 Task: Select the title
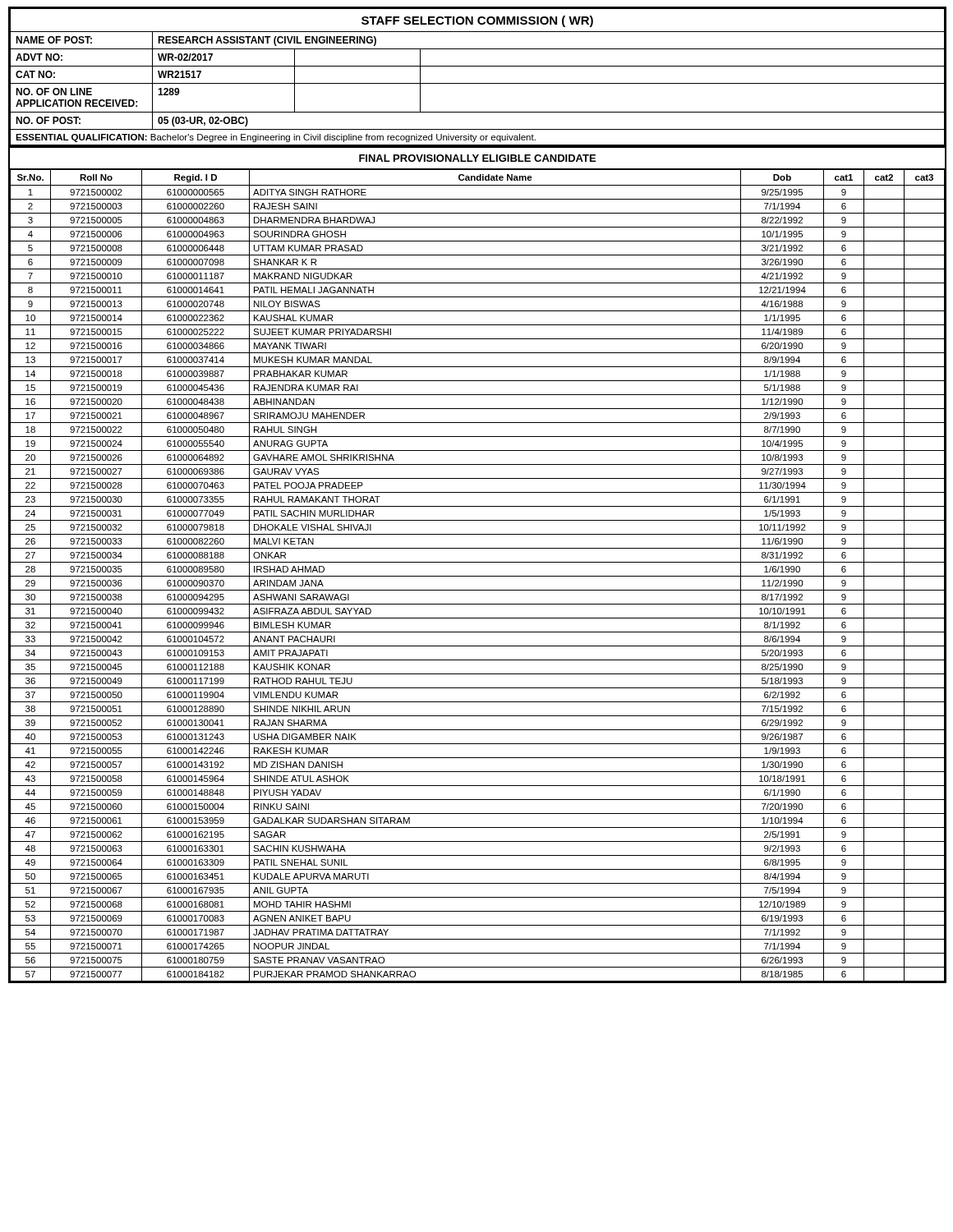[477, 20]
